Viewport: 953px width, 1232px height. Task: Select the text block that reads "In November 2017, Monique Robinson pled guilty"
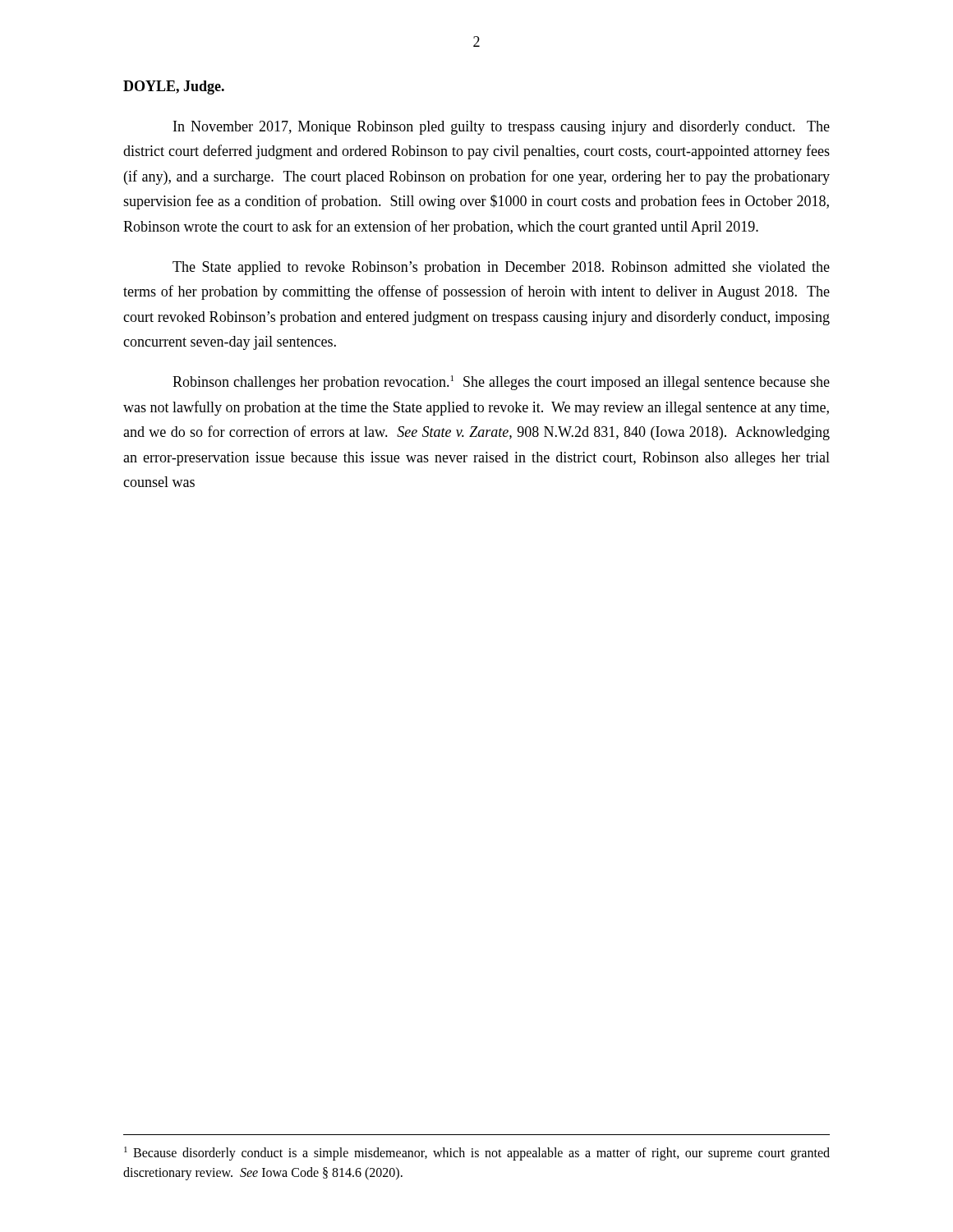tap(476, 177)
